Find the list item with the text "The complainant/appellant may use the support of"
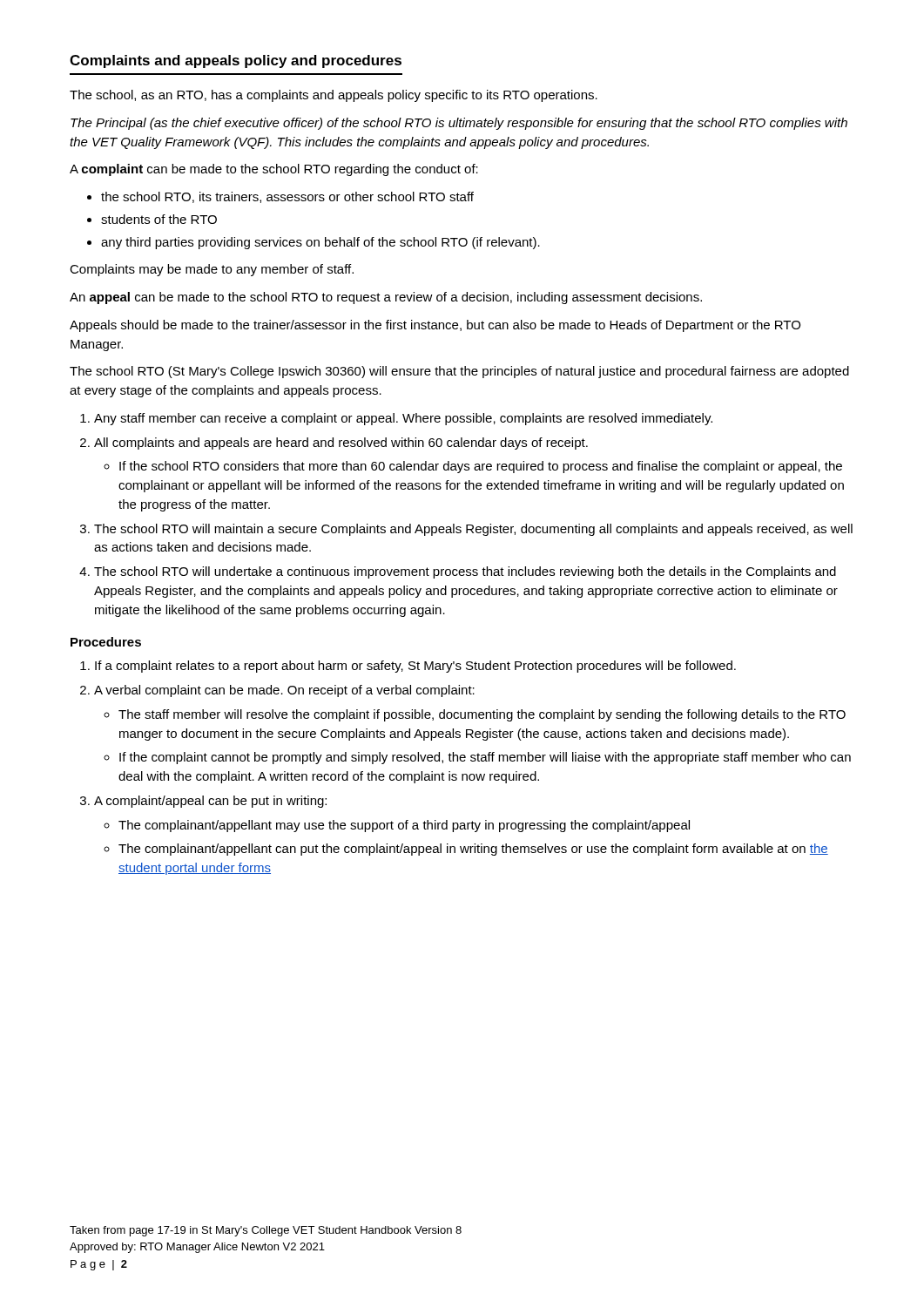 405,824
